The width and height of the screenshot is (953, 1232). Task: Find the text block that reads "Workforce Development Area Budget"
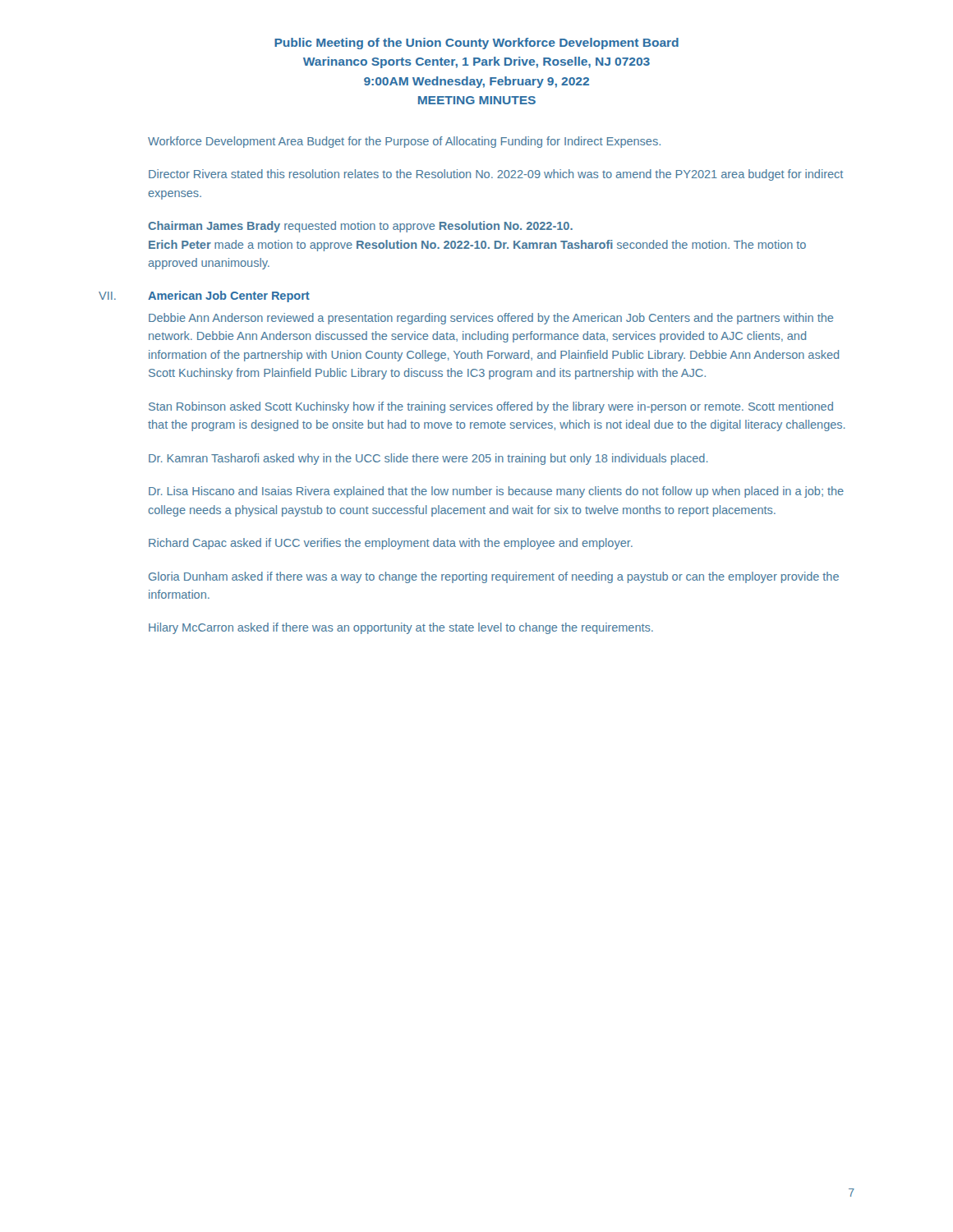(x=405, y=141)
